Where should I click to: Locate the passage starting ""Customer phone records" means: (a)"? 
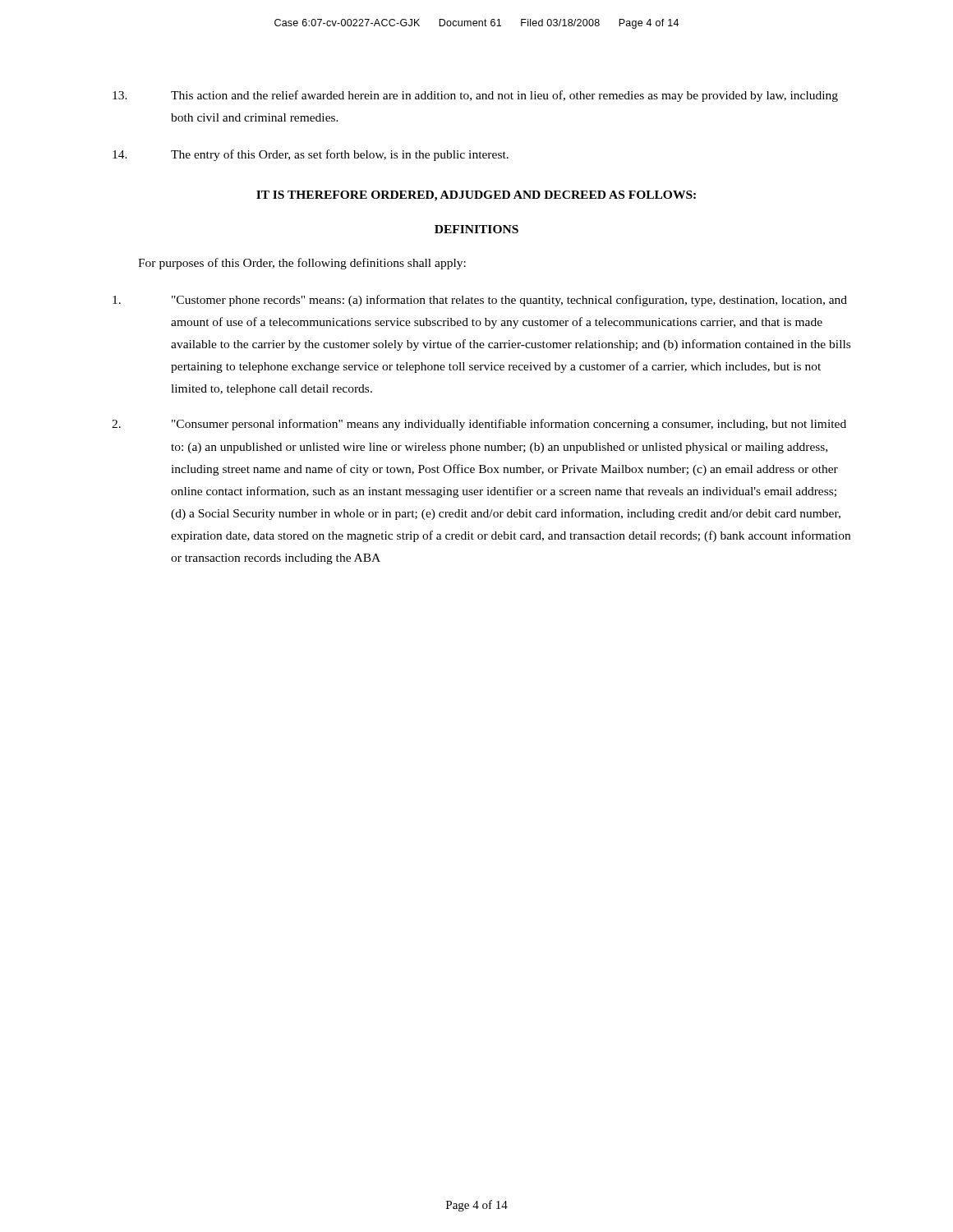pyautogui.click(x=476, y=344)
